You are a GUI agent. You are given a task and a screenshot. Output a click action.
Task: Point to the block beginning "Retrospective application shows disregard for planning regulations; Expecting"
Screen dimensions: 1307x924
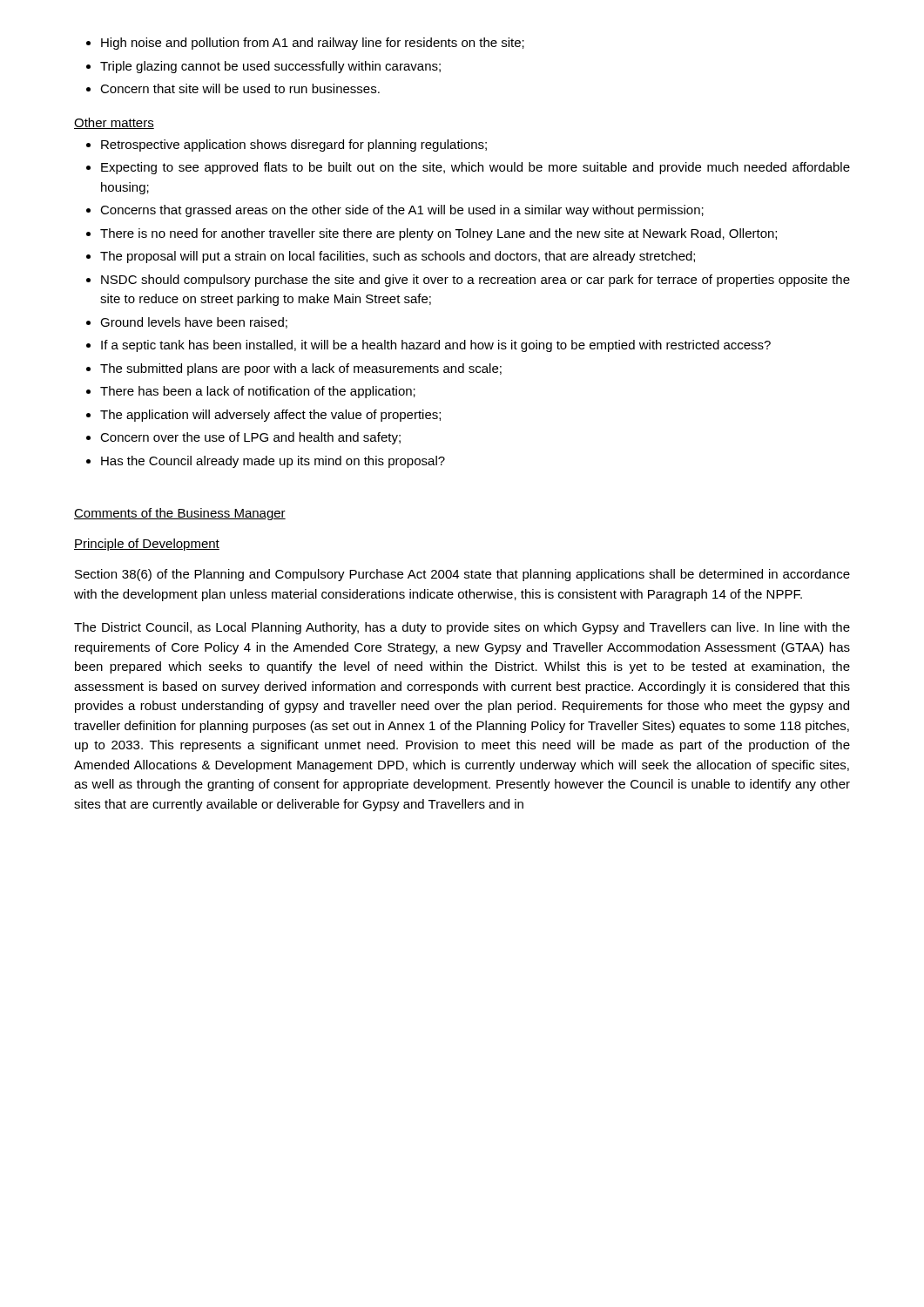click(x=294, y=146)
